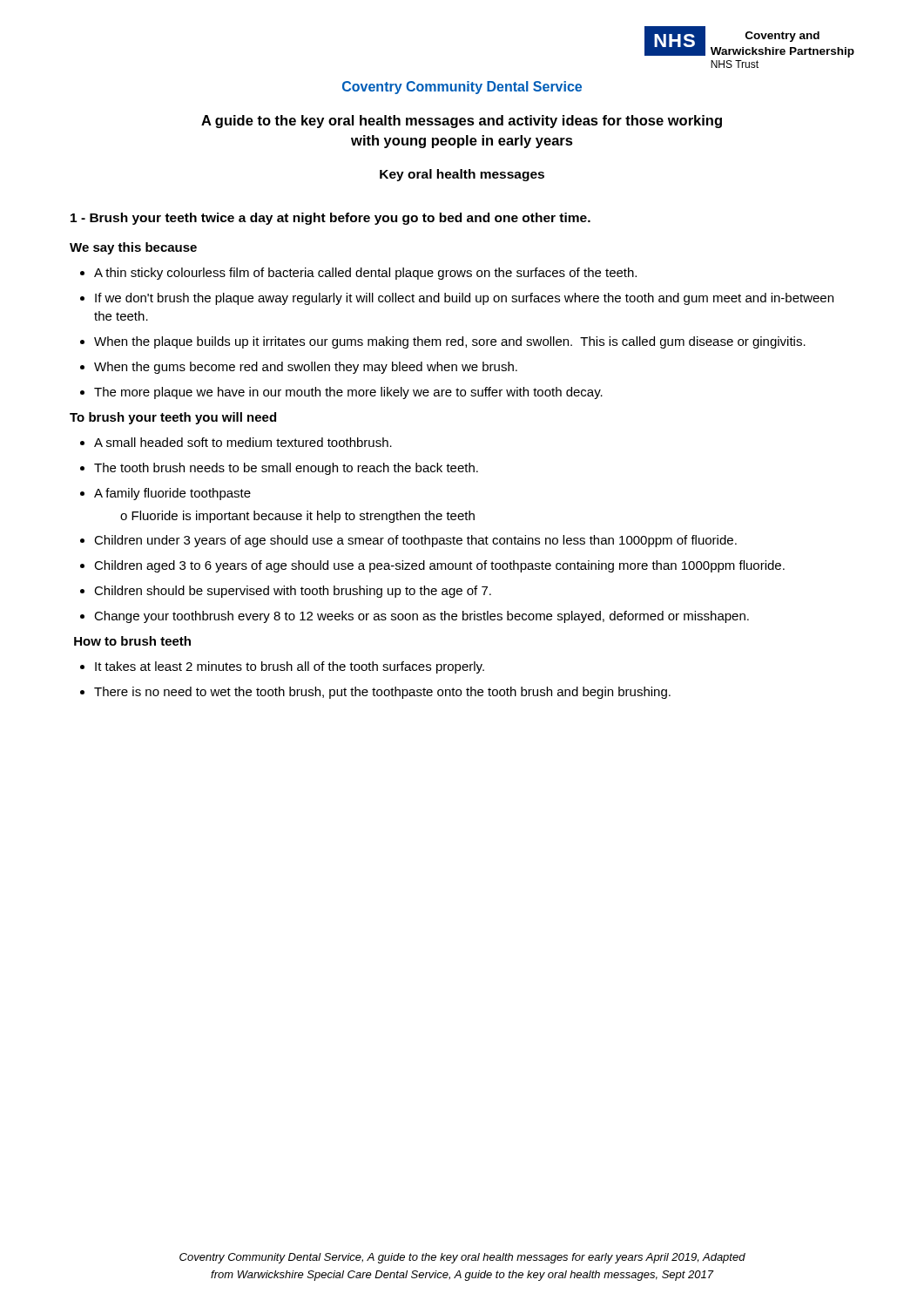924x1307 pixels.
Task: Click on the logo
Action: (x=462, y=48)
